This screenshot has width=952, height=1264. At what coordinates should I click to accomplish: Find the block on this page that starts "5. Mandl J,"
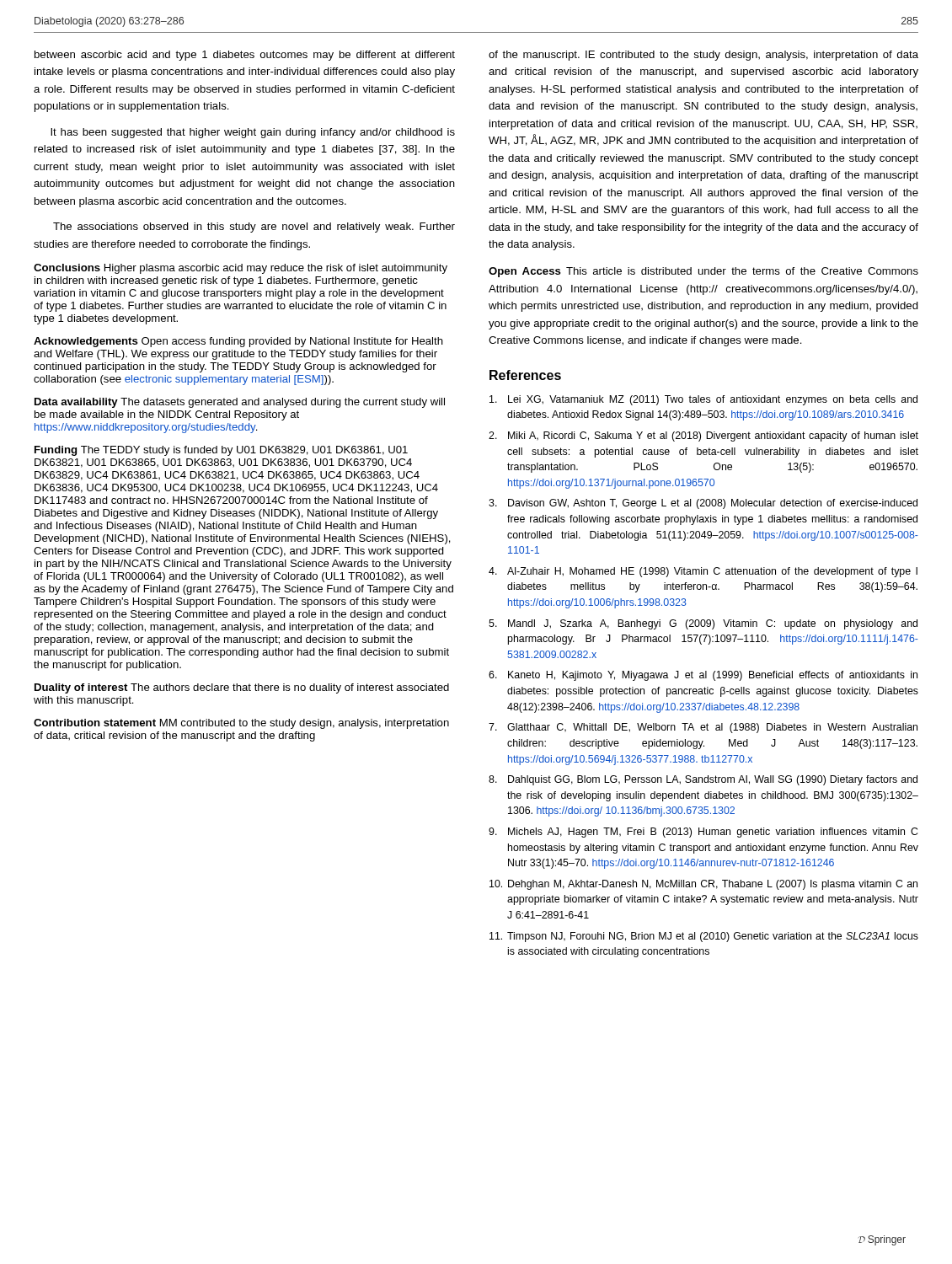pyautogui.click(x=703, y=639)
